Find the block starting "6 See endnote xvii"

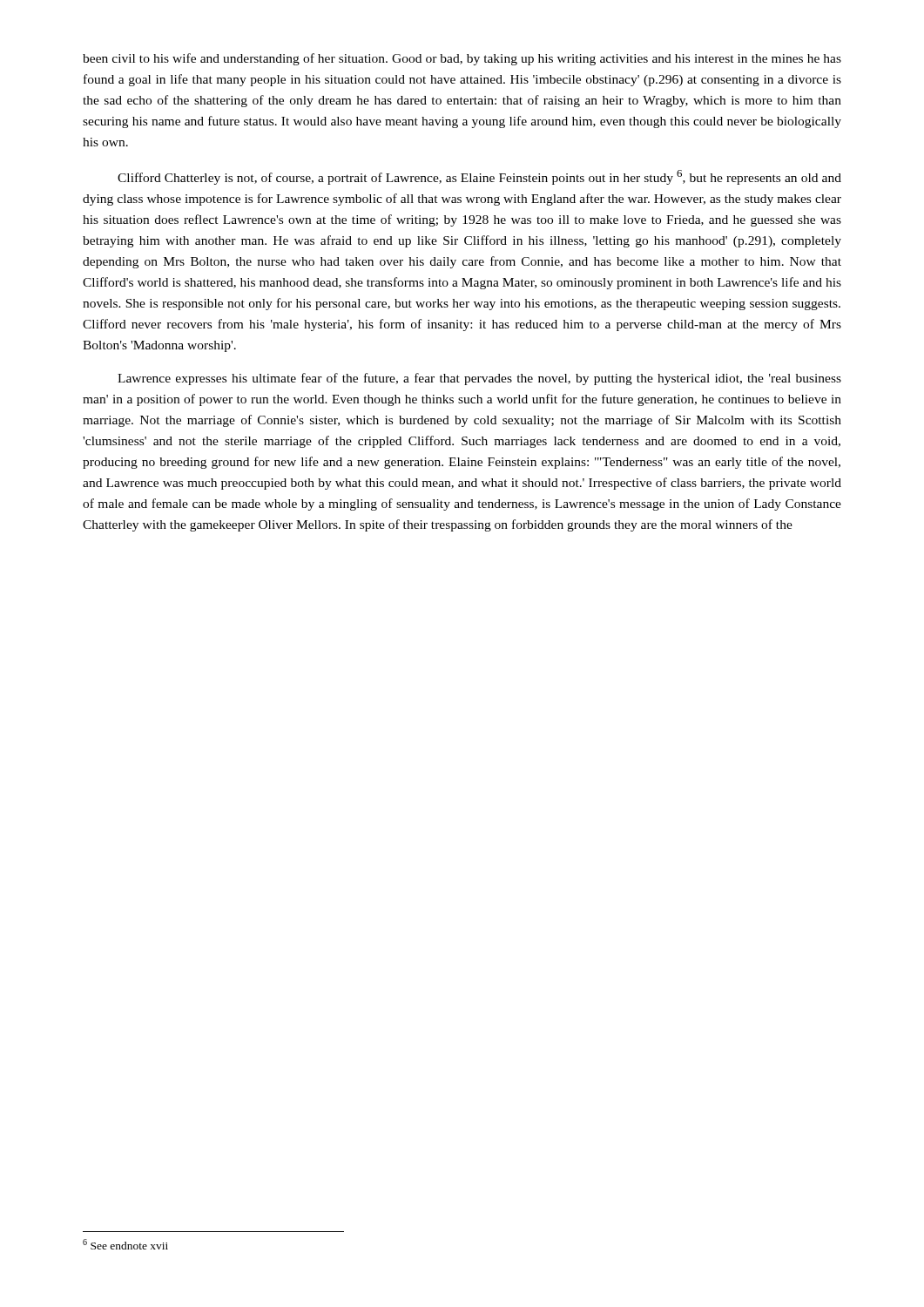[126, 1244]
